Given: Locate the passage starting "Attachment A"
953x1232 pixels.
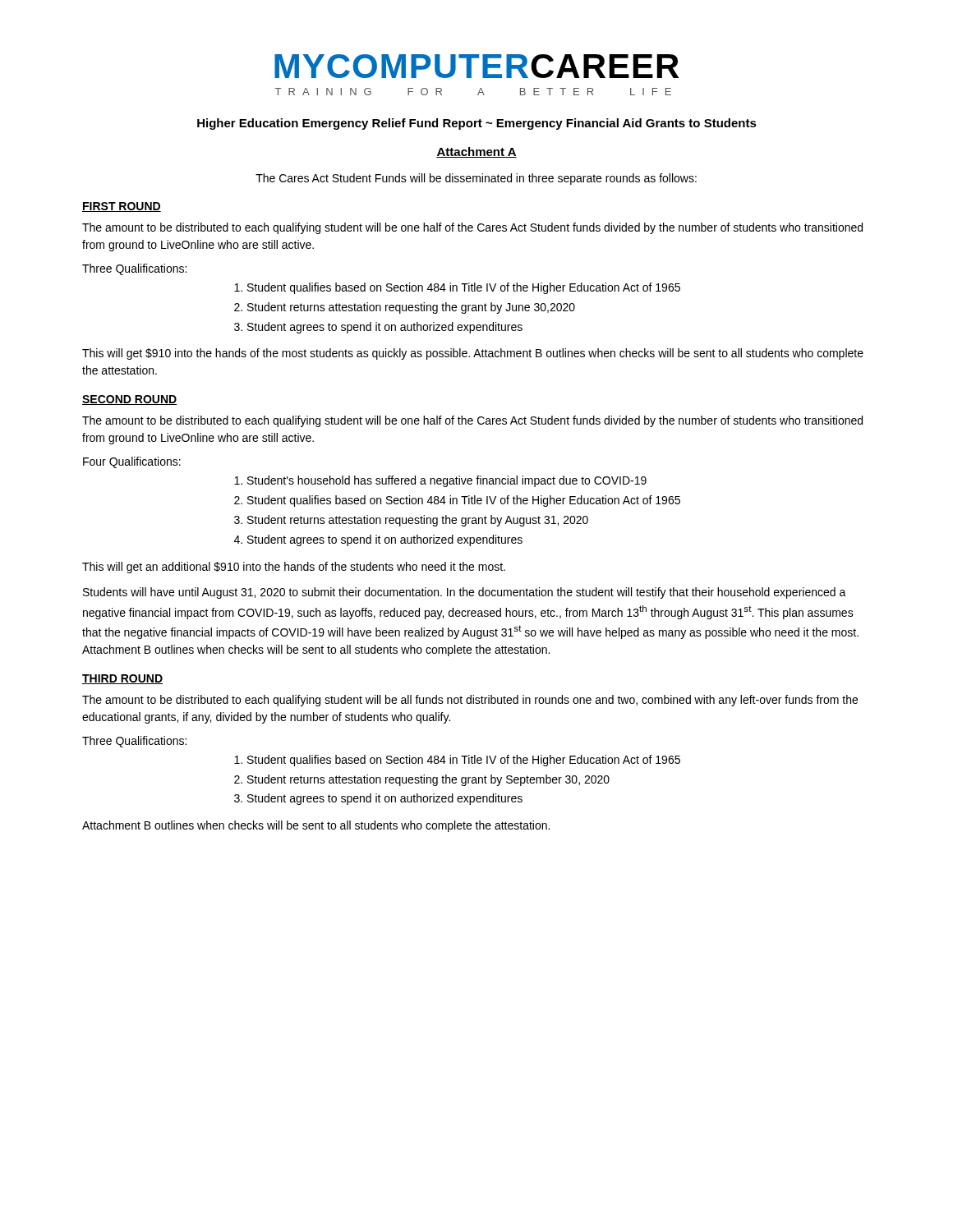Looking at the screenshot, I should [x=476, y=152].
